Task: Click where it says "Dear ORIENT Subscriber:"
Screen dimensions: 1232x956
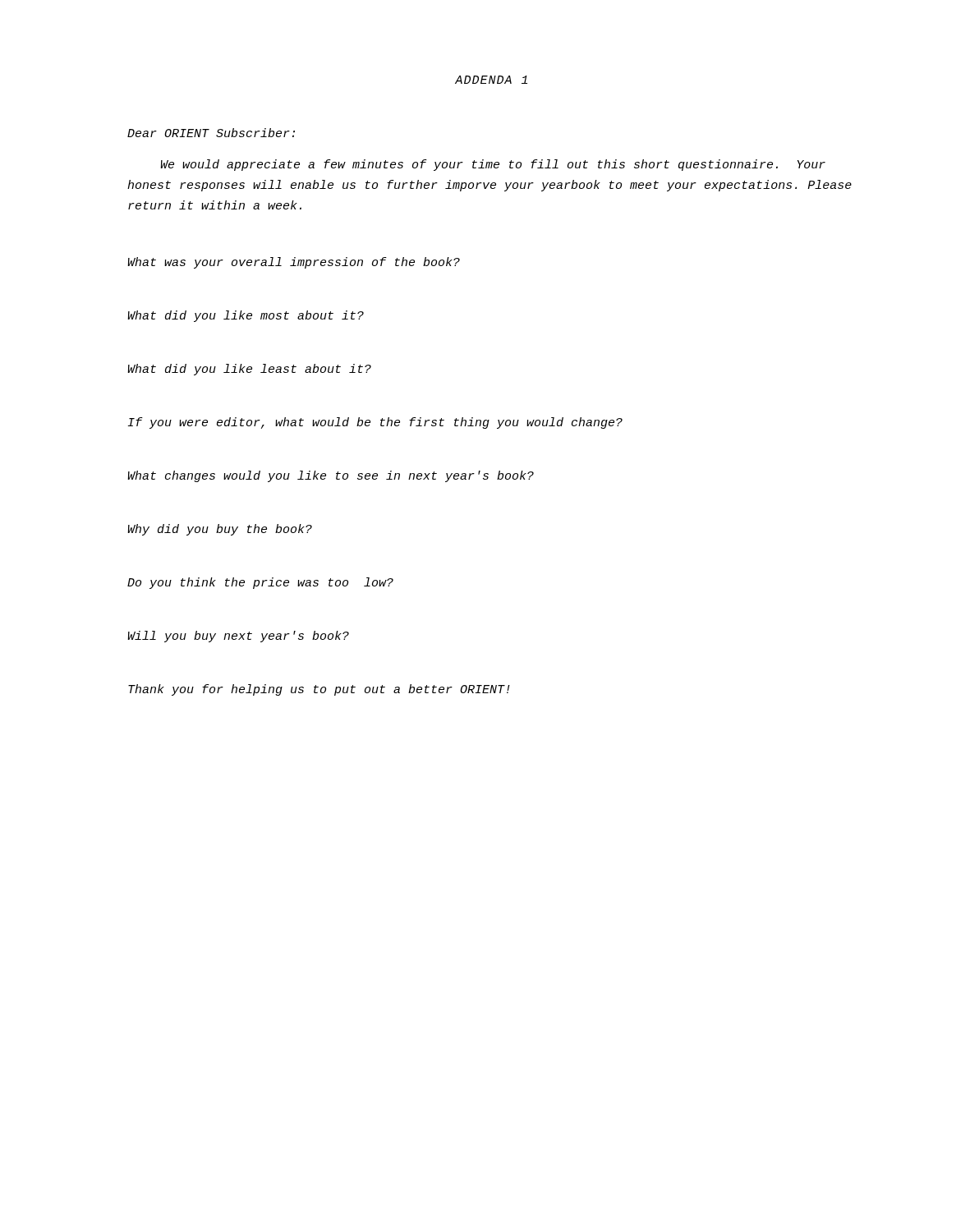Action: pos(212,134)
